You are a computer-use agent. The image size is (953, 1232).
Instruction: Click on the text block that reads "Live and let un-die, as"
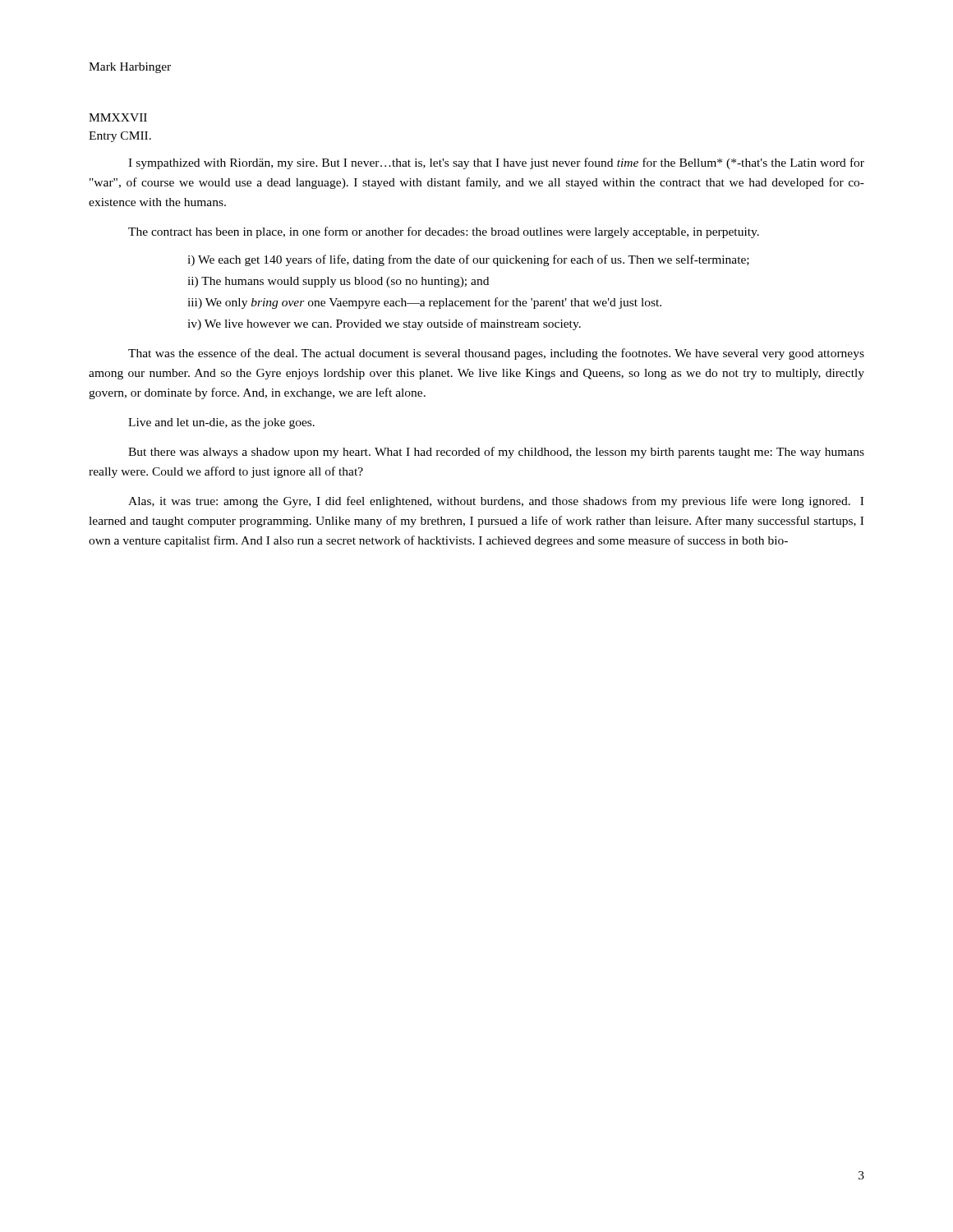click(222, 422)
